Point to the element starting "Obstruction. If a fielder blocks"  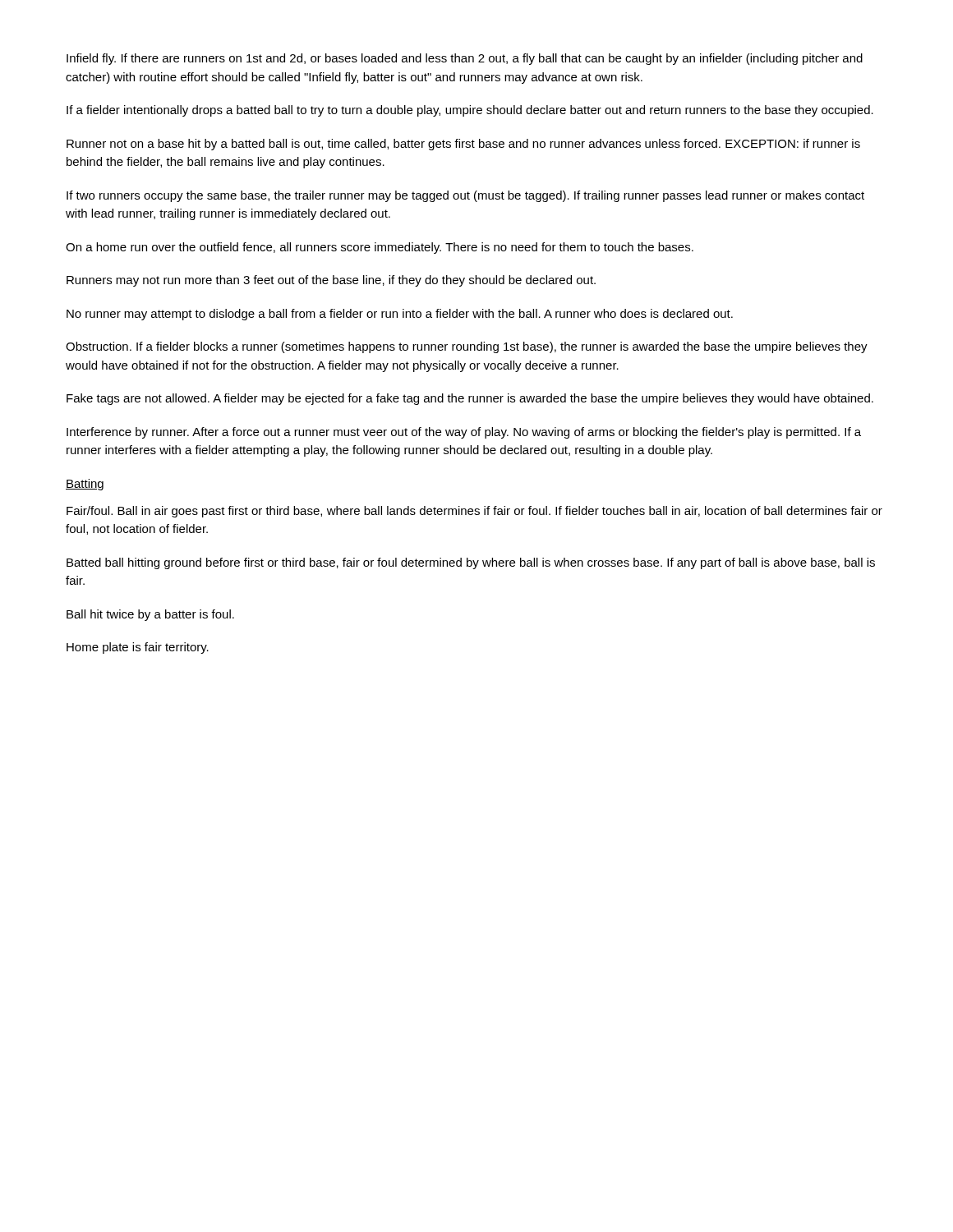point(466,355)
